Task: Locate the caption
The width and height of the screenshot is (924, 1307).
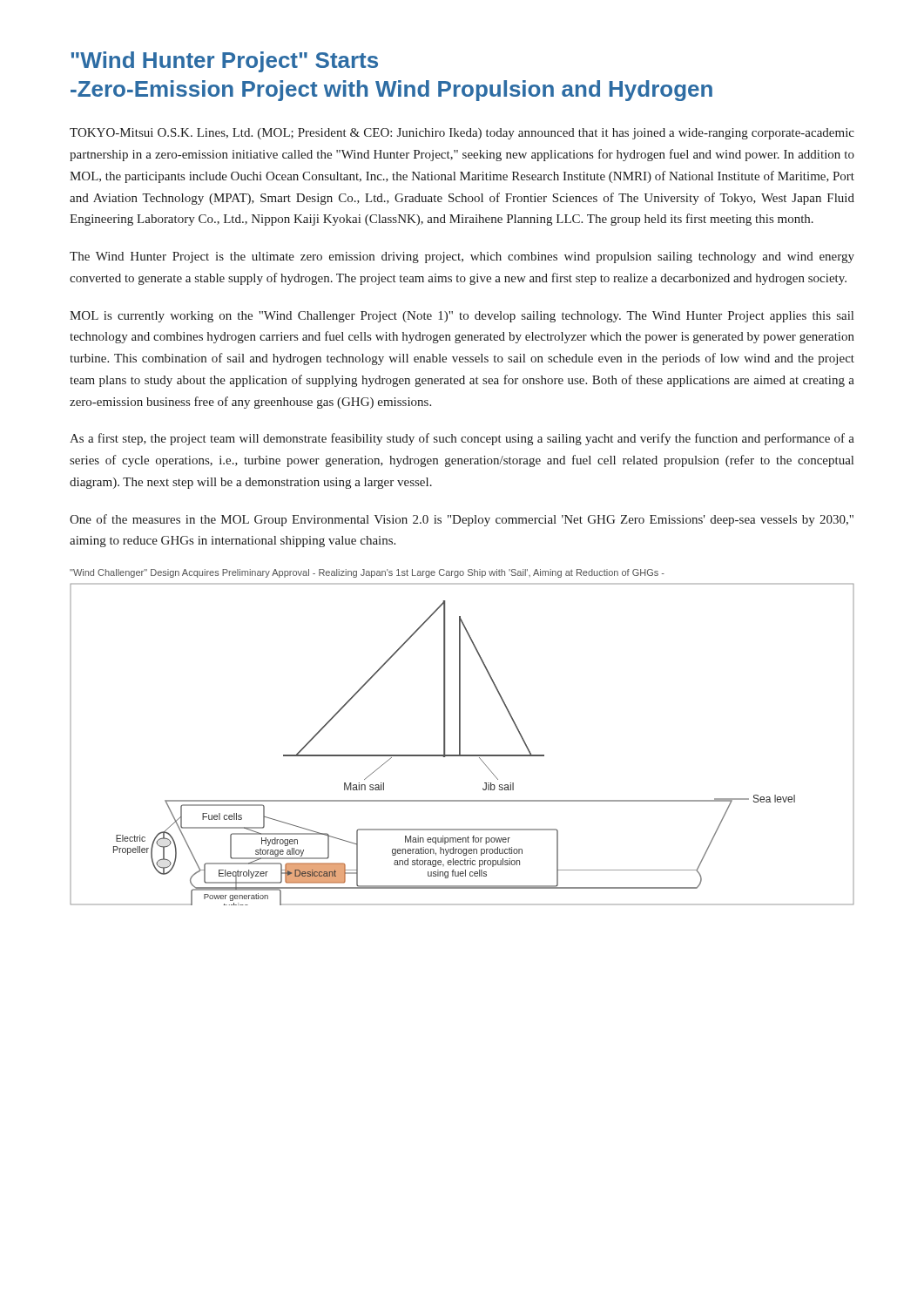Action: 367,573
